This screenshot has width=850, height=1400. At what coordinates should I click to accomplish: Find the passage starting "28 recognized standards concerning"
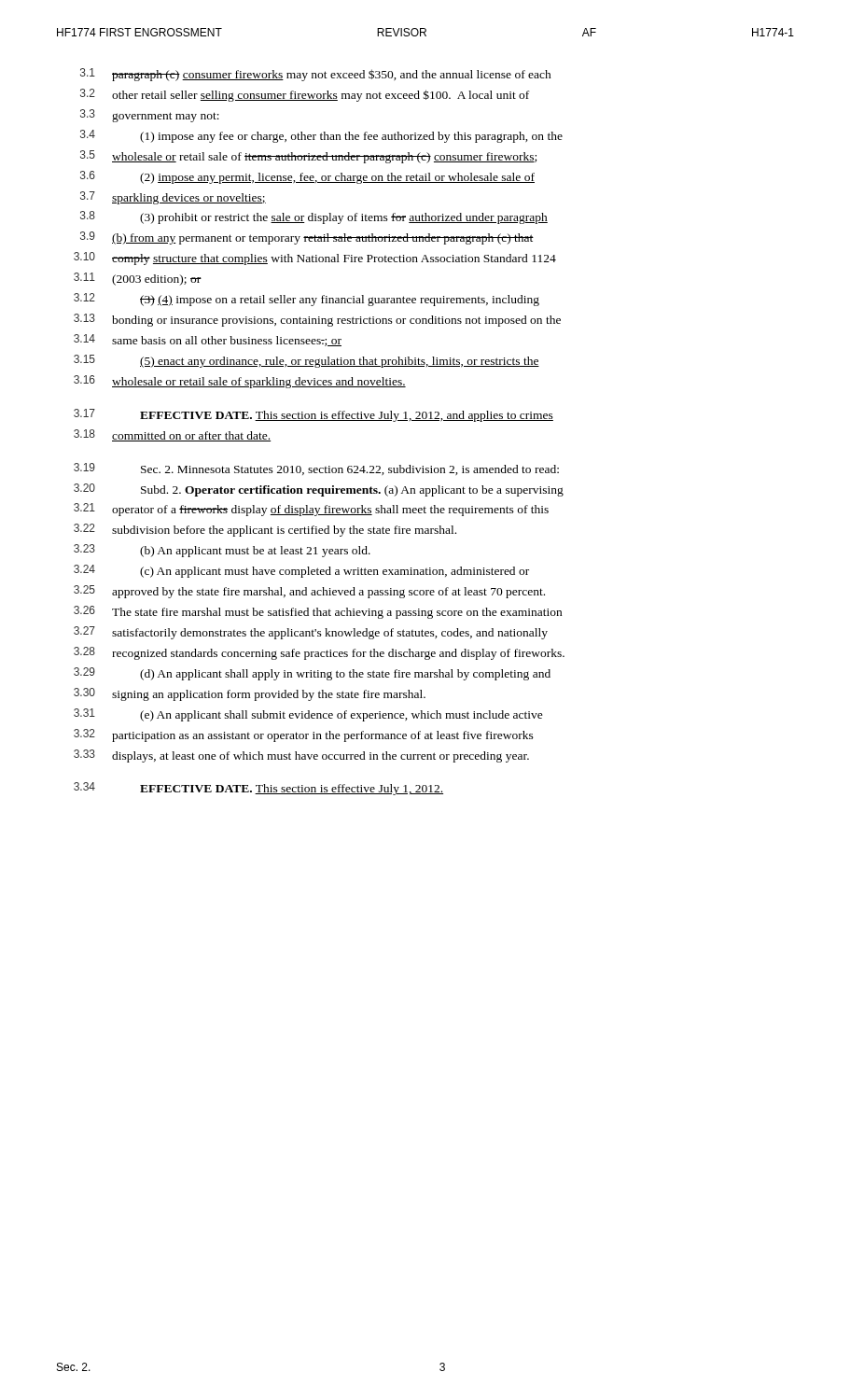425,654
